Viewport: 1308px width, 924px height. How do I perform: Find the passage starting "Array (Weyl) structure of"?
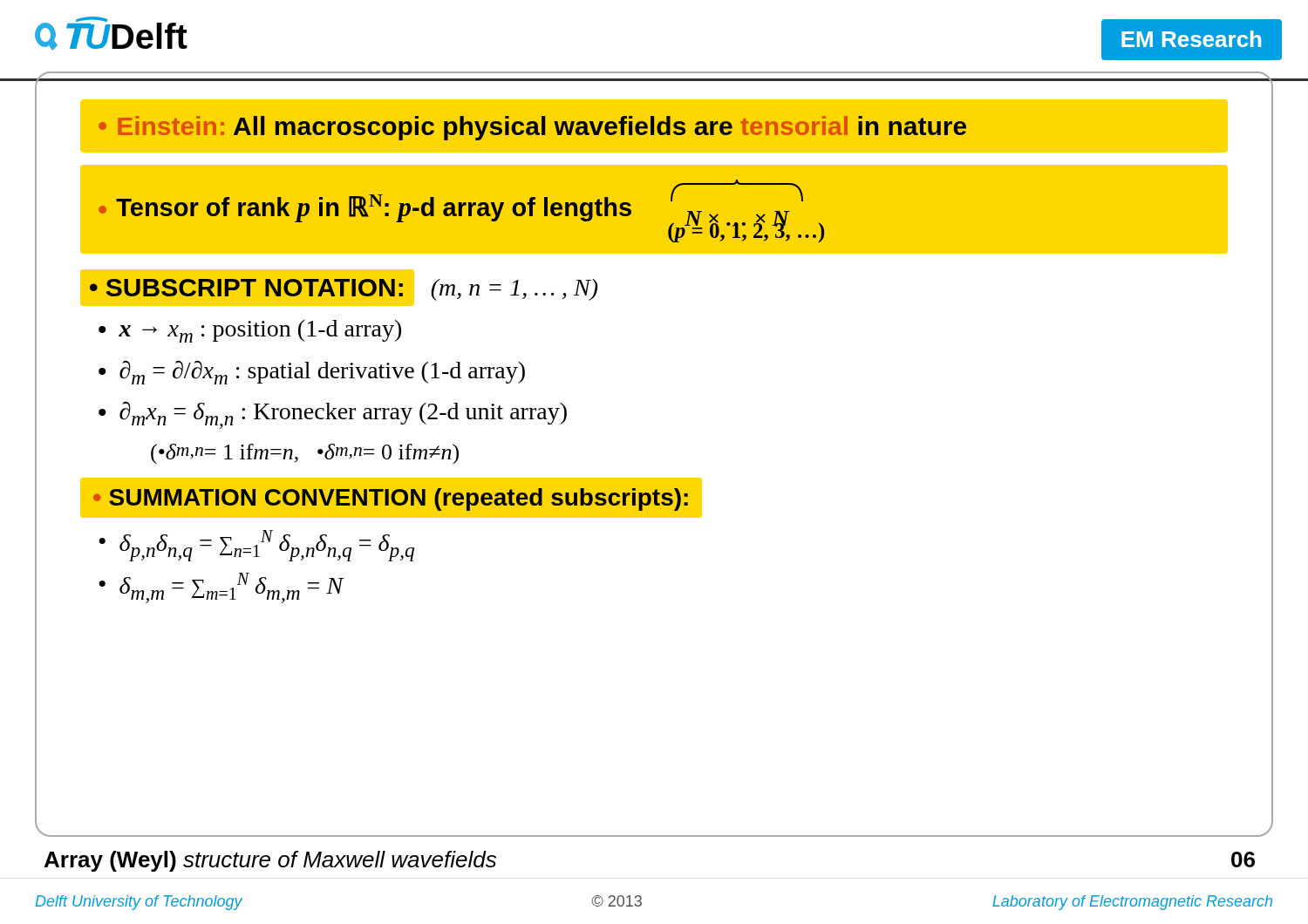(270, 859)
